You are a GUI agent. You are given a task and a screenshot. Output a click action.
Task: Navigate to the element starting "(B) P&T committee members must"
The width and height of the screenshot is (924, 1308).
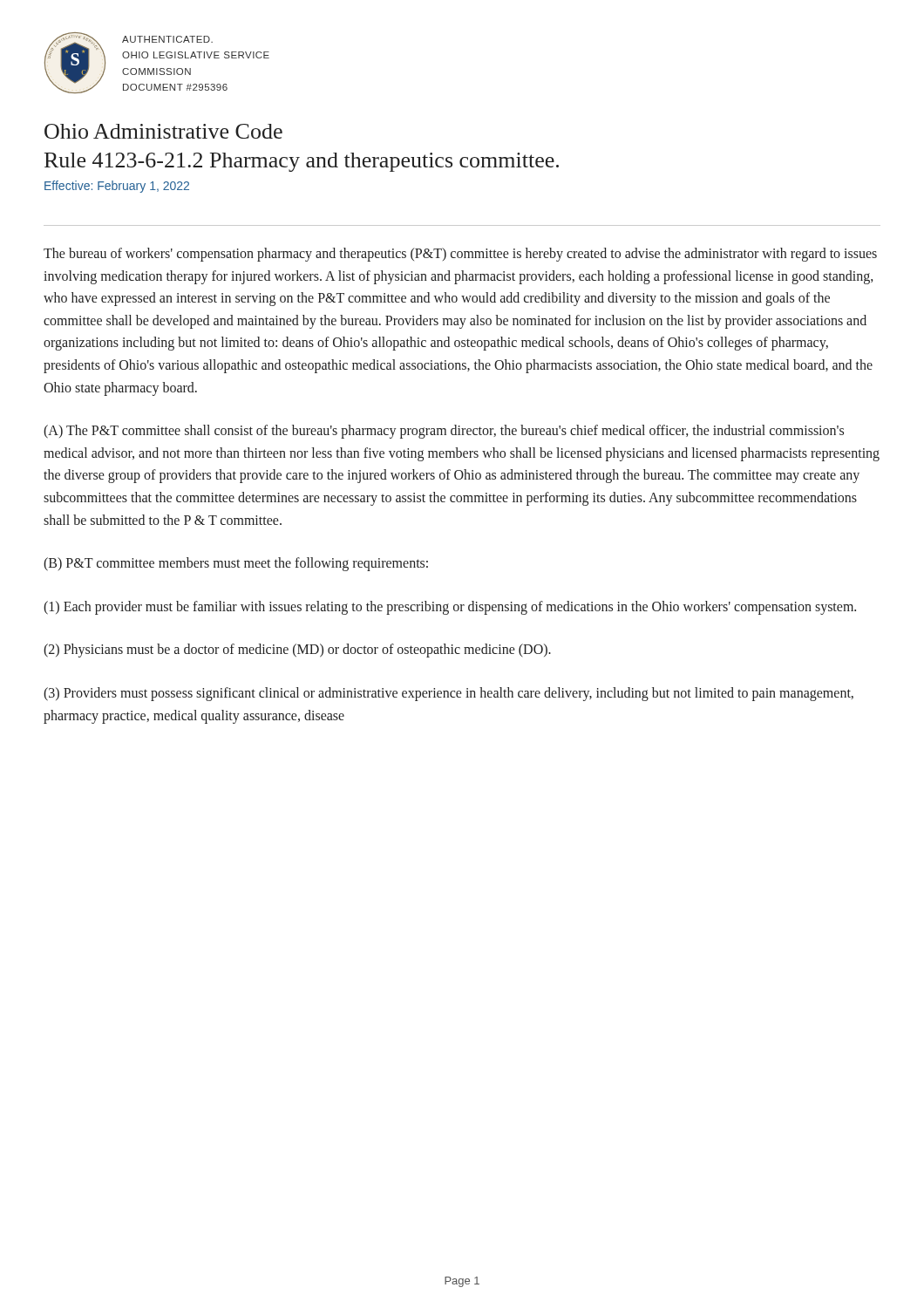pos(236,563)
